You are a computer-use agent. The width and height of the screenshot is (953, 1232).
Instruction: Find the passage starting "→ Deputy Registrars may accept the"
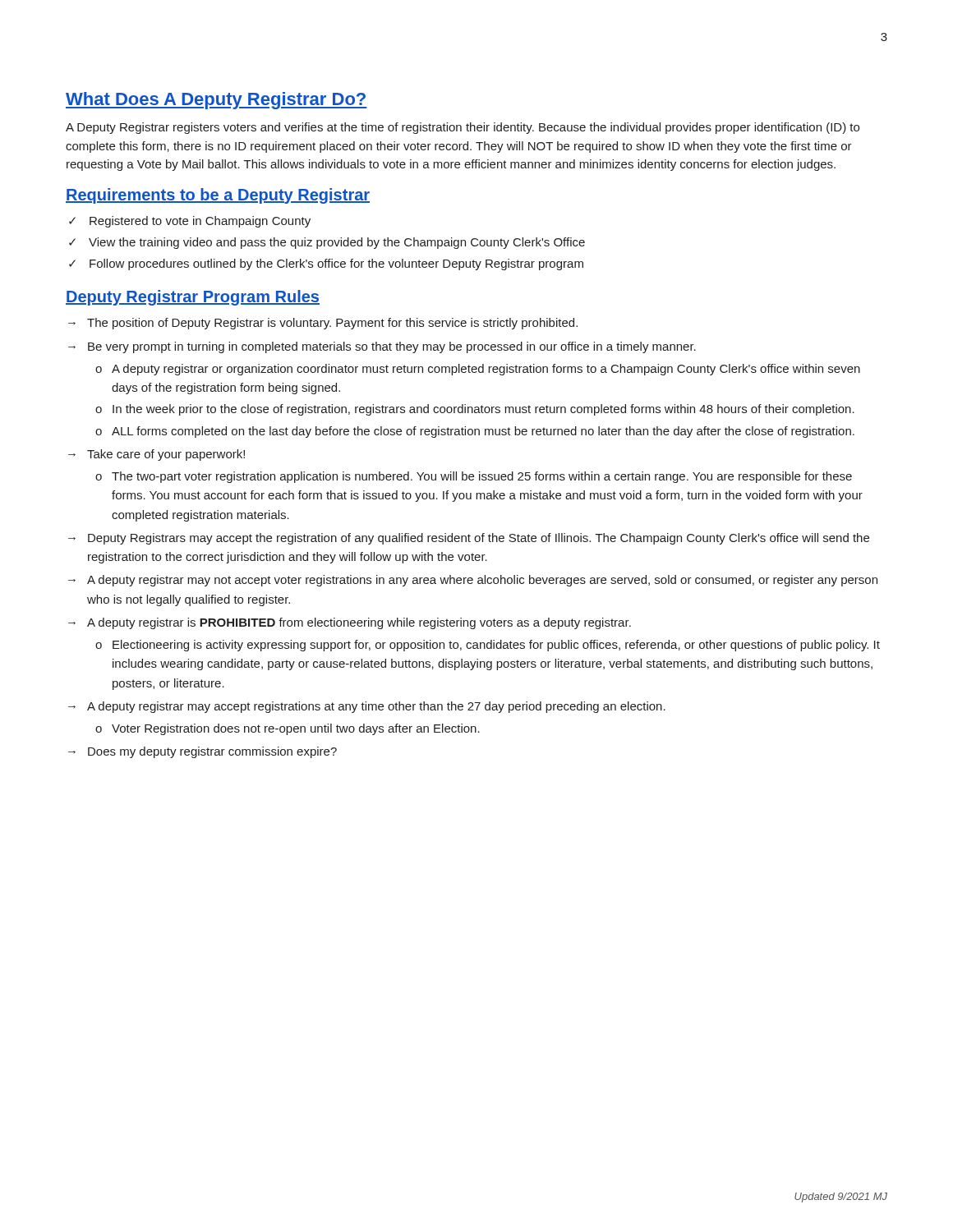click(468, 546)
